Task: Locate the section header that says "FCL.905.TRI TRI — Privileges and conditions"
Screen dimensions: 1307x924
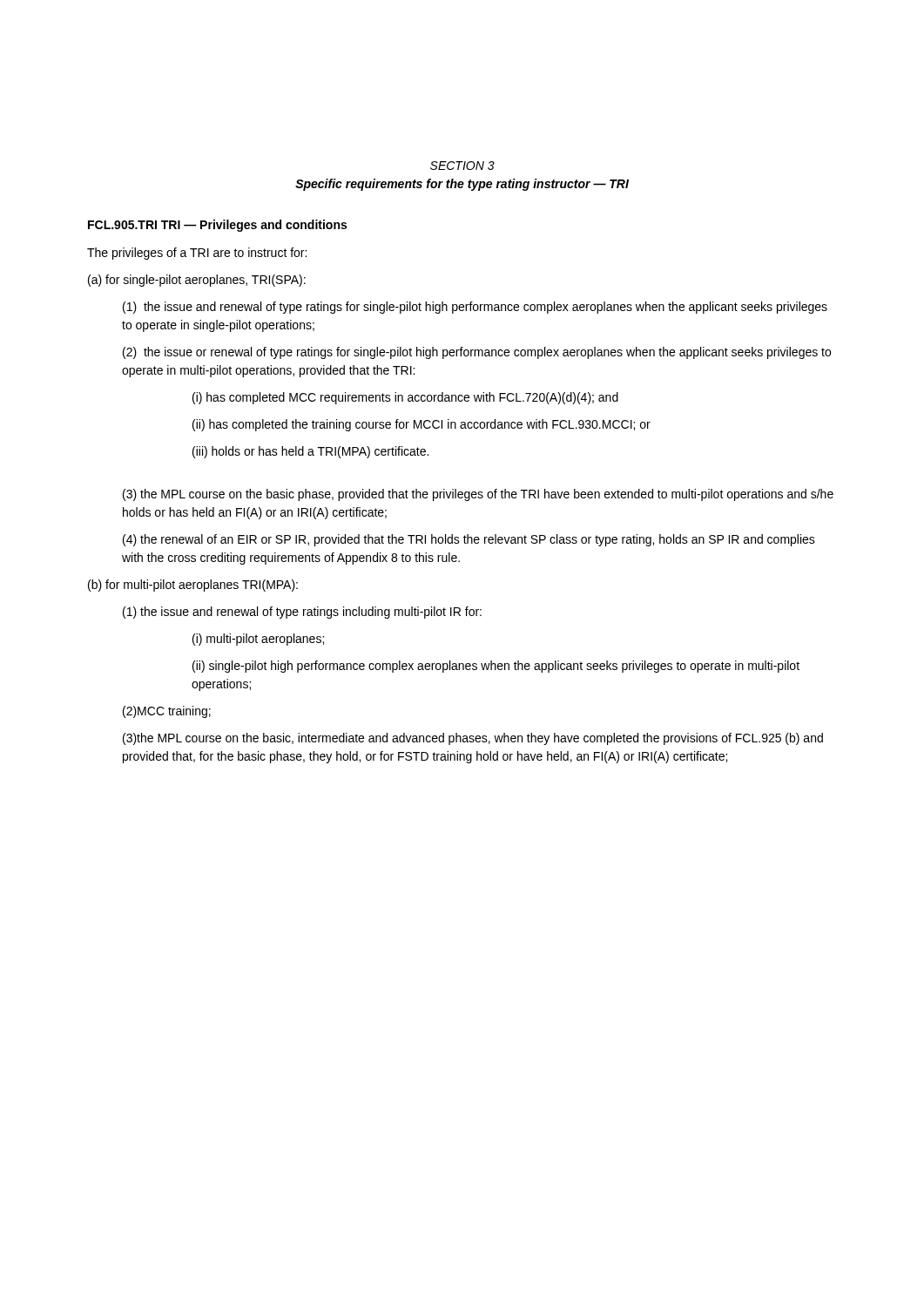Action: pos(217,225)
